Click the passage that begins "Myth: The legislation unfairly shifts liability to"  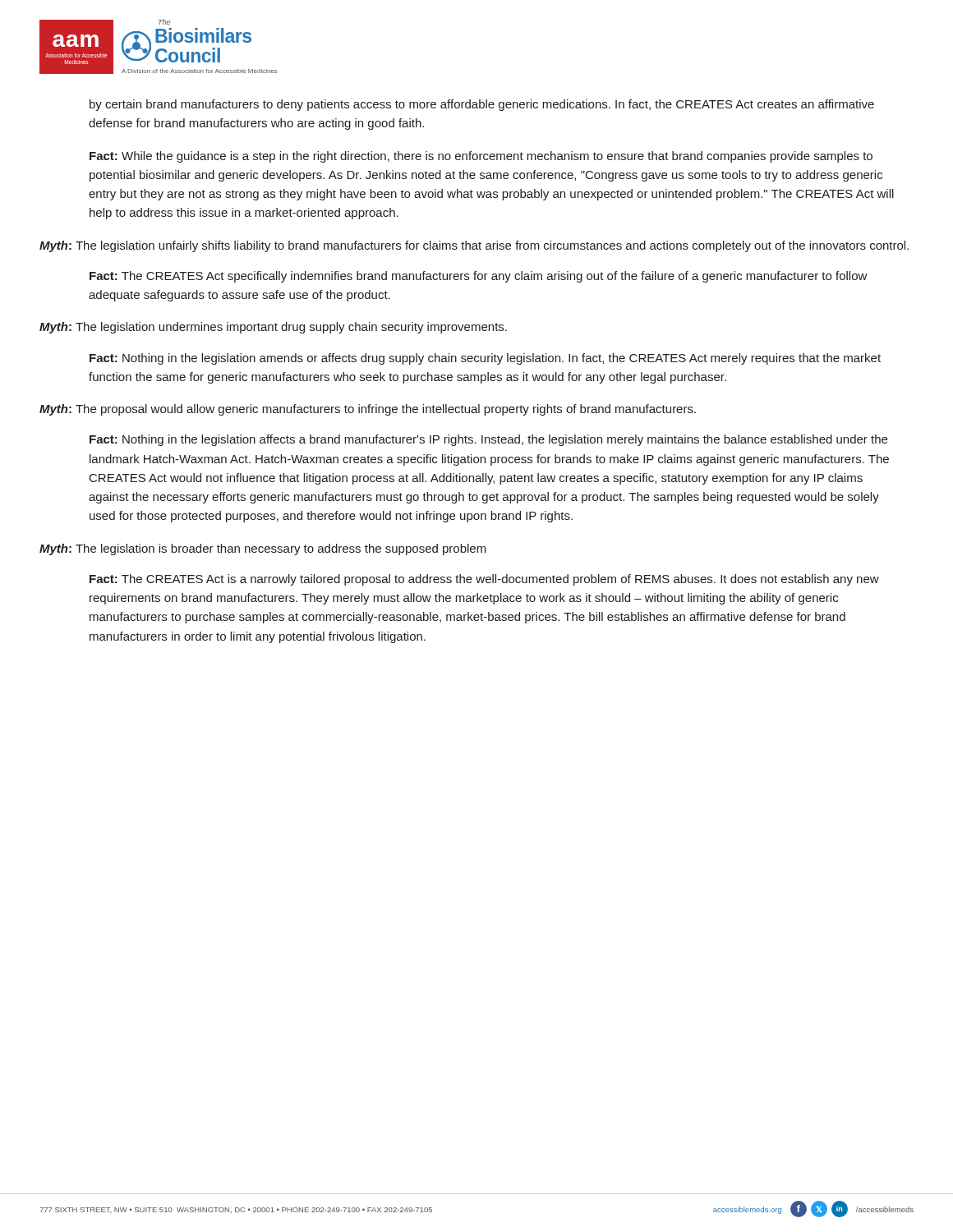point(475,245)
